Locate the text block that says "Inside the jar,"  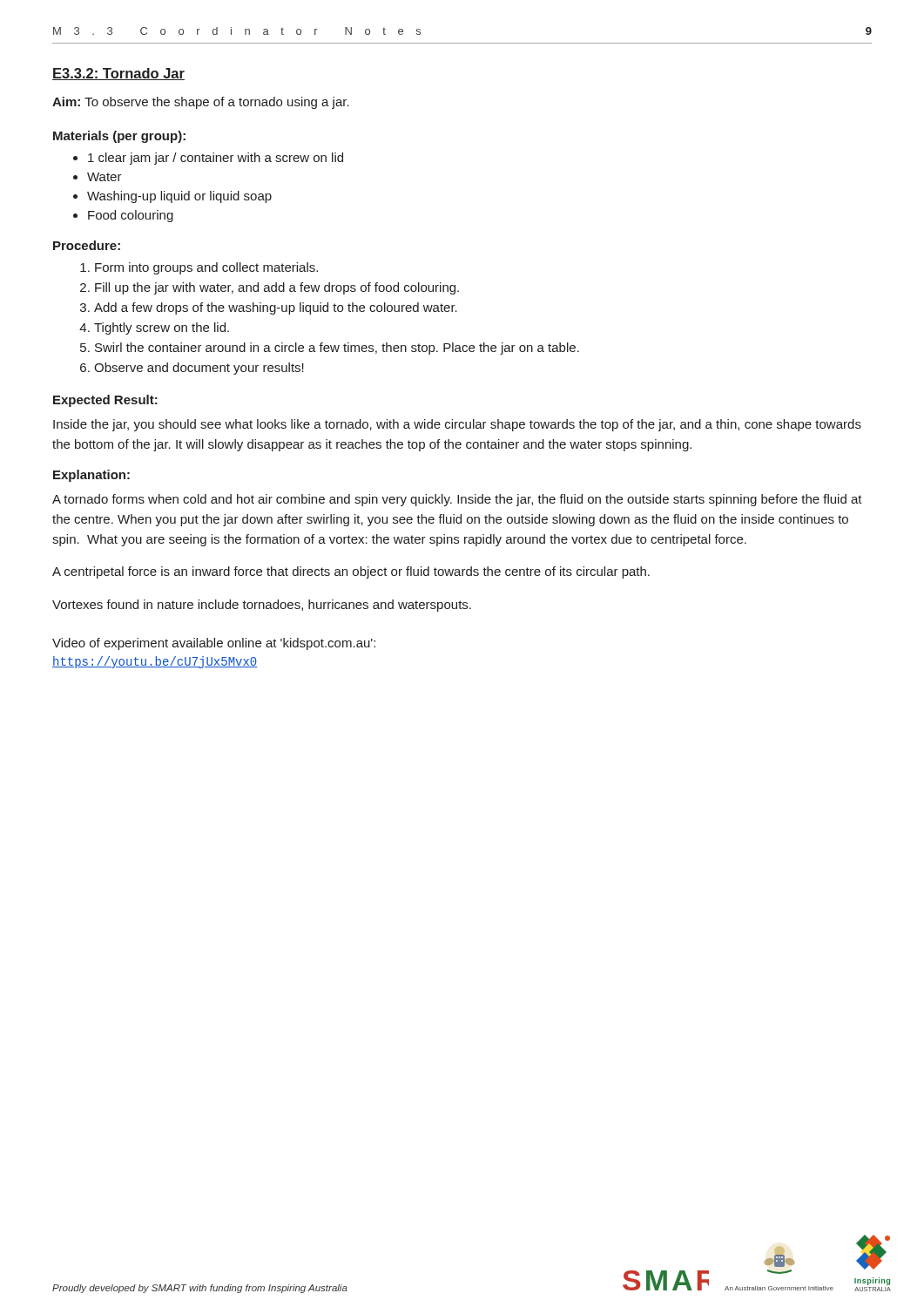click(x=457, y=434)
